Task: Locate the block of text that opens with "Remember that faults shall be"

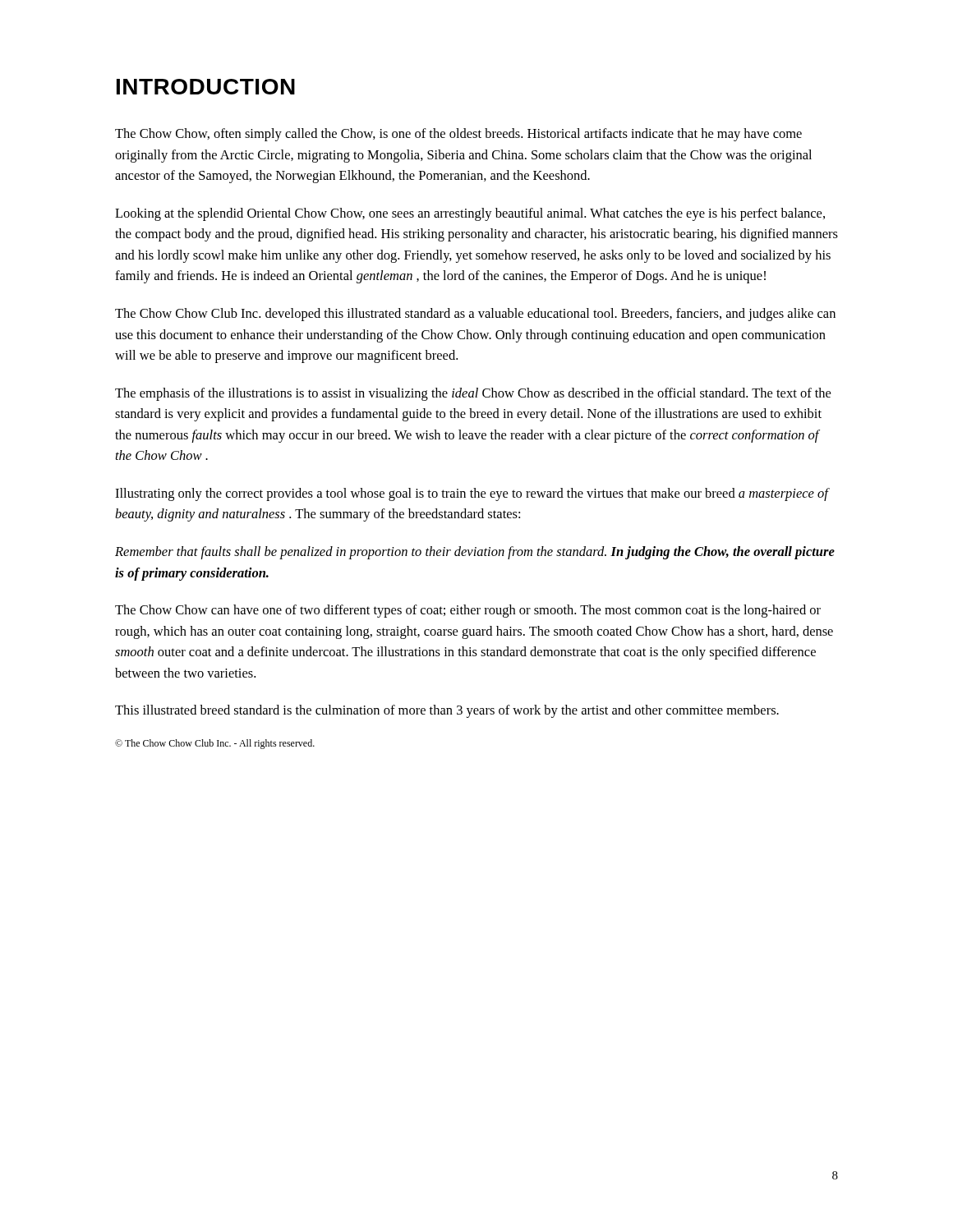Action: click(x=475, y=562)
